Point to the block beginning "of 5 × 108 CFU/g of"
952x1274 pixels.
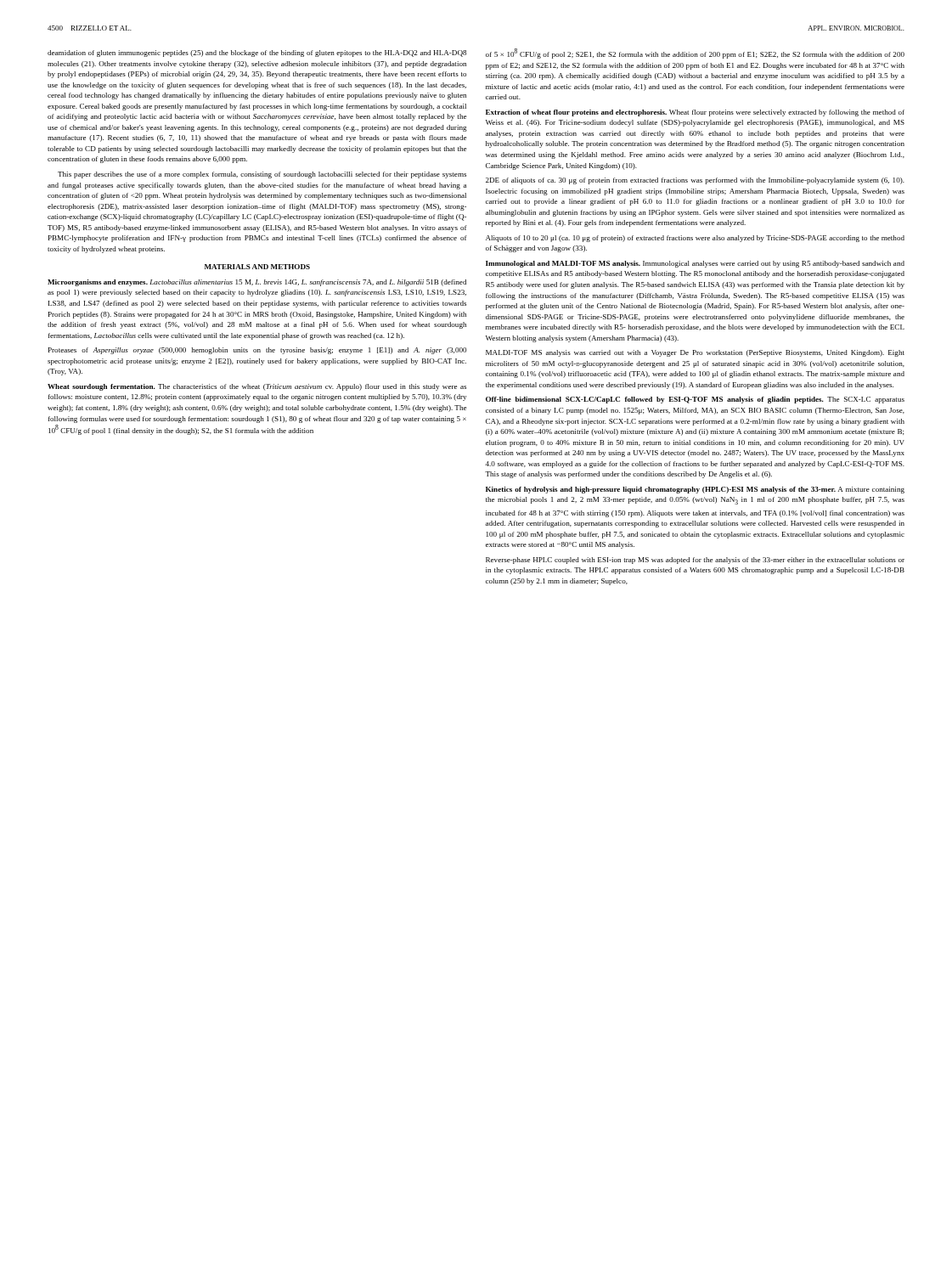click(x=695, y=75)
